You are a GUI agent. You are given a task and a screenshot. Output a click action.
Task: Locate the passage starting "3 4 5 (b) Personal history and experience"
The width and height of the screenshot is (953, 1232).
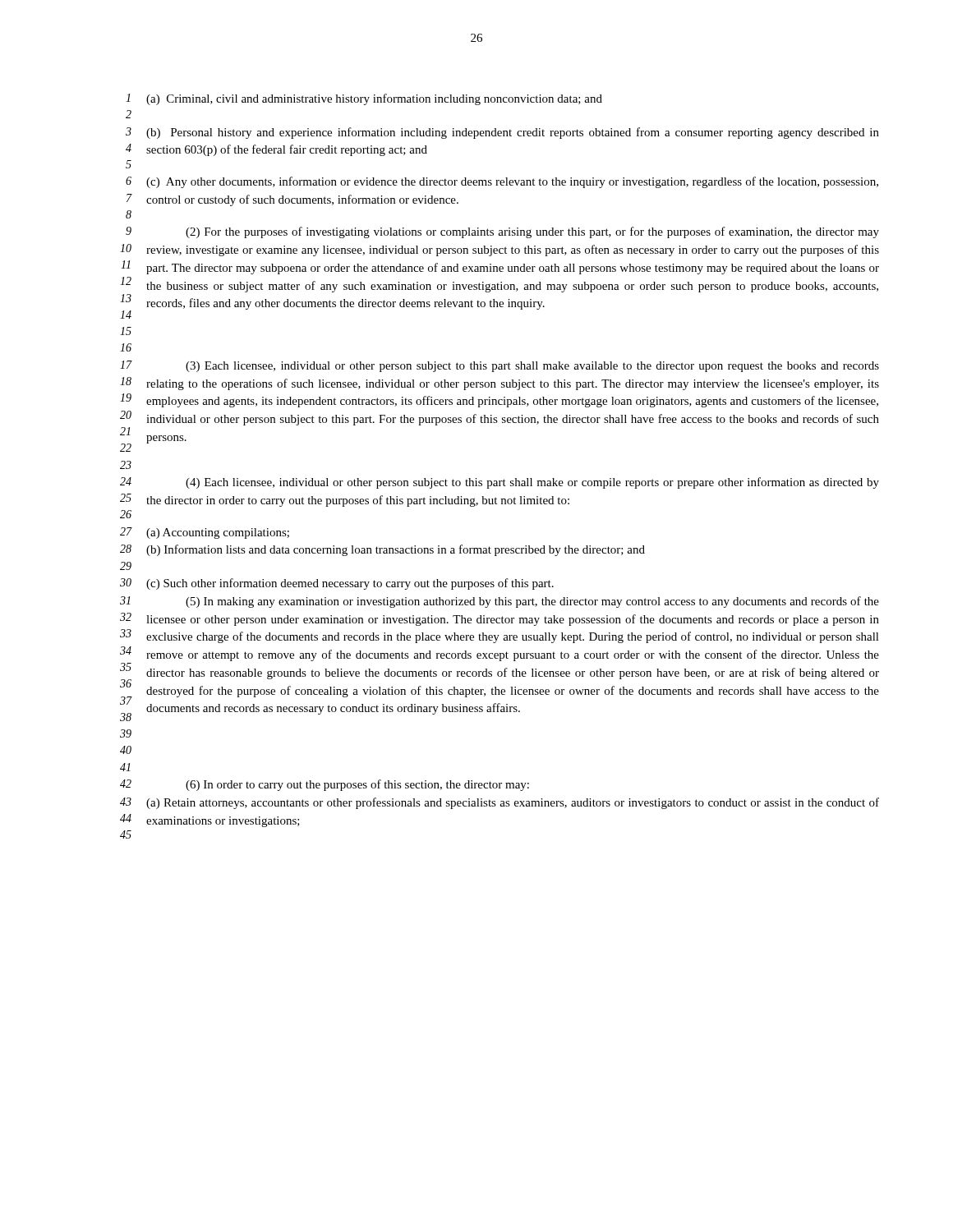[502, 133]
